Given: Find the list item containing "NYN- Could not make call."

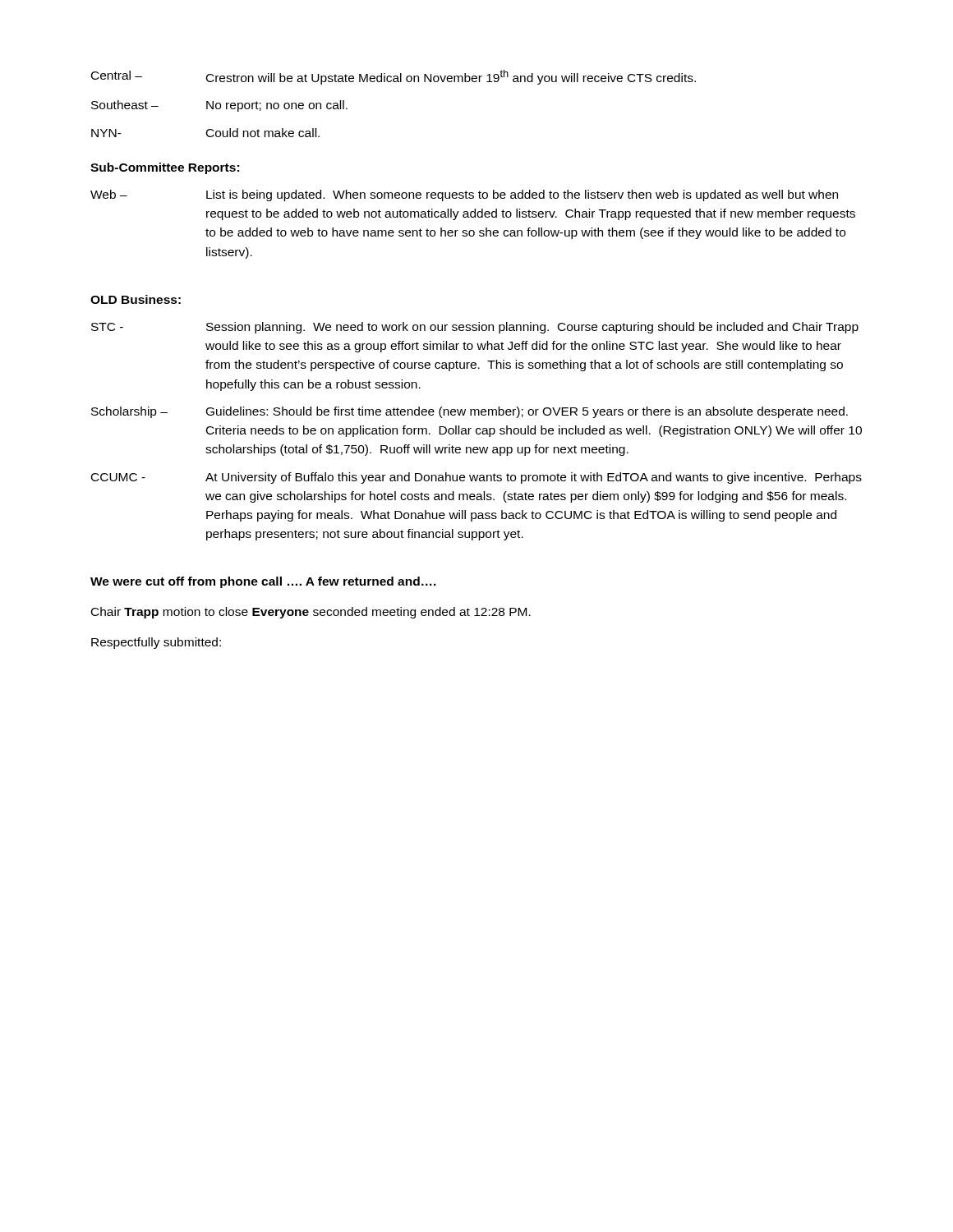Looking at the screenshot, I should coord(205,133).
